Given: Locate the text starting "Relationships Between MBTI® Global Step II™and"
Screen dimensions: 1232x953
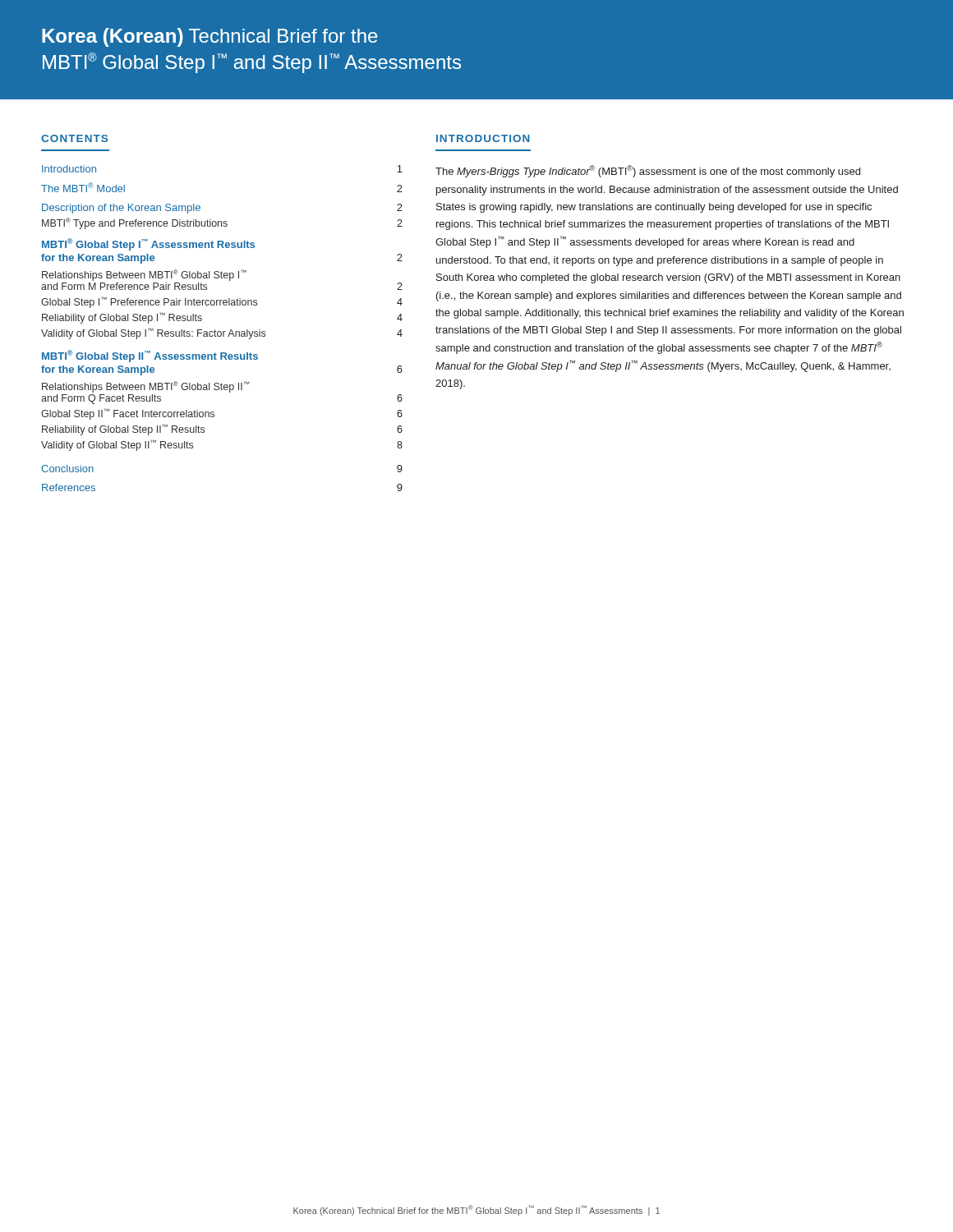Looking at the screenshot, I should 222,392.
